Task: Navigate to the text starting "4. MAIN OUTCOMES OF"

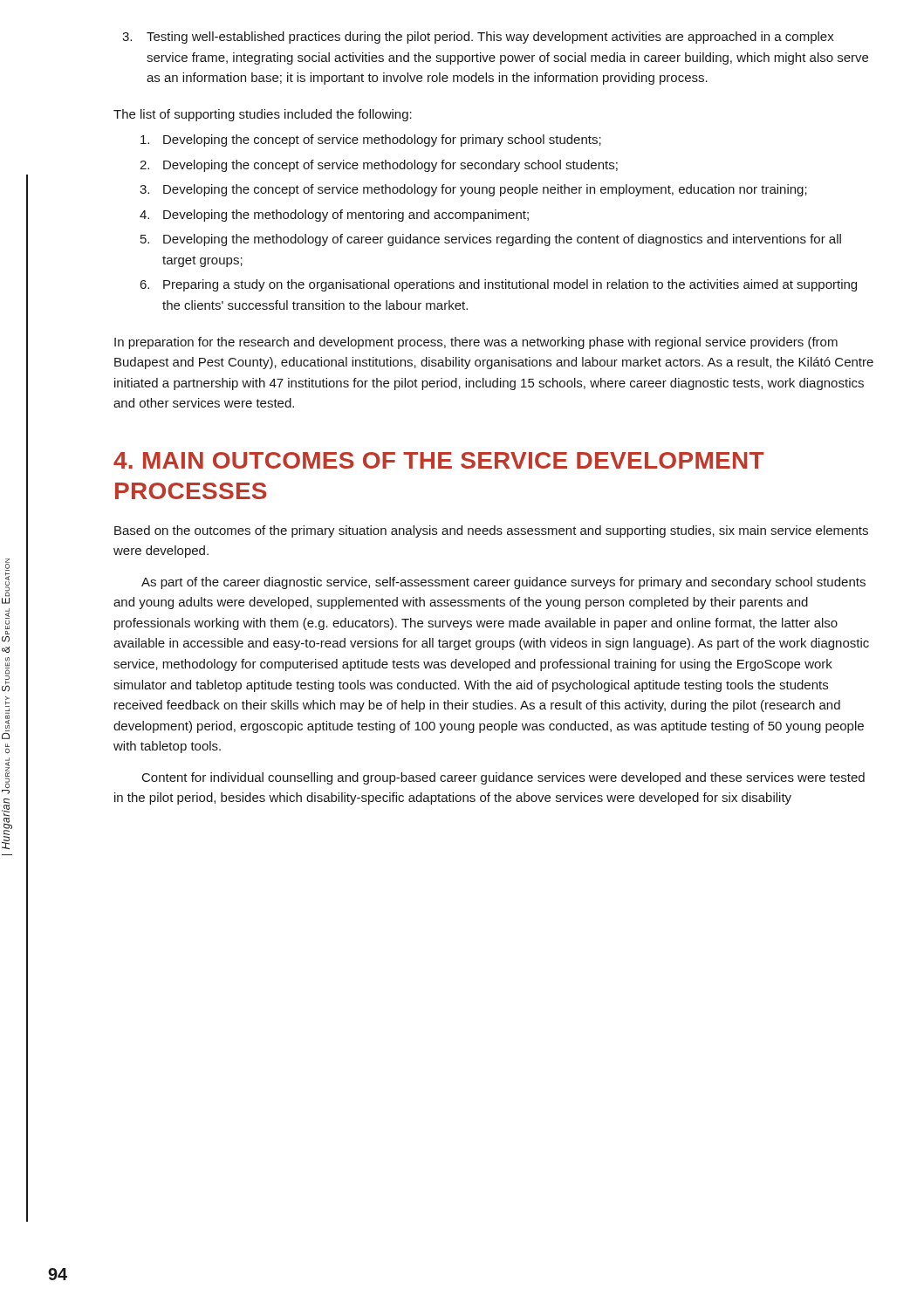Action: [439, 475]
